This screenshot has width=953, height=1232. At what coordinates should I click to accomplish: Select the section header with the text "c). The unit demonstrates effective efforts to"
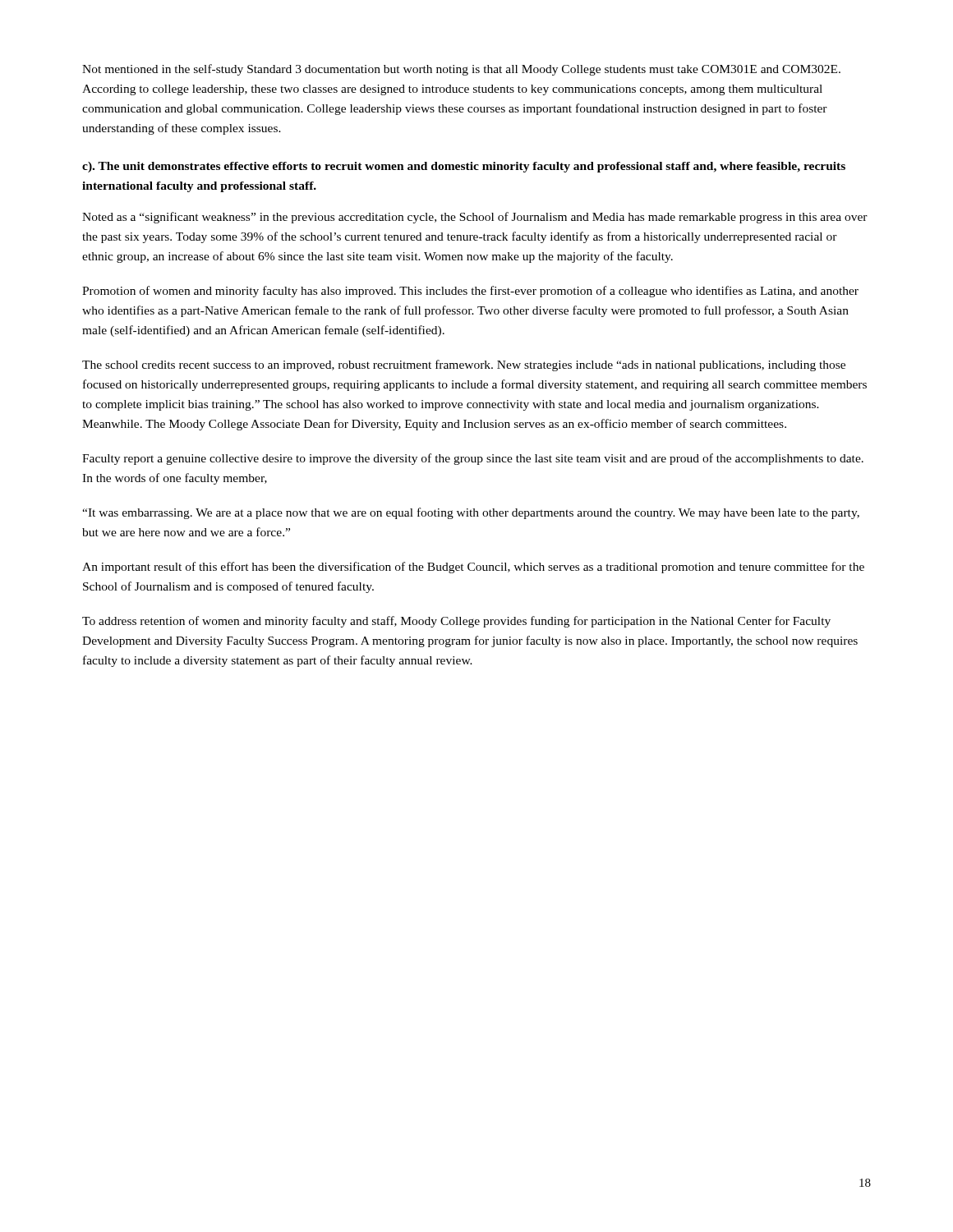pyautogui.click(x=464, y=175)
